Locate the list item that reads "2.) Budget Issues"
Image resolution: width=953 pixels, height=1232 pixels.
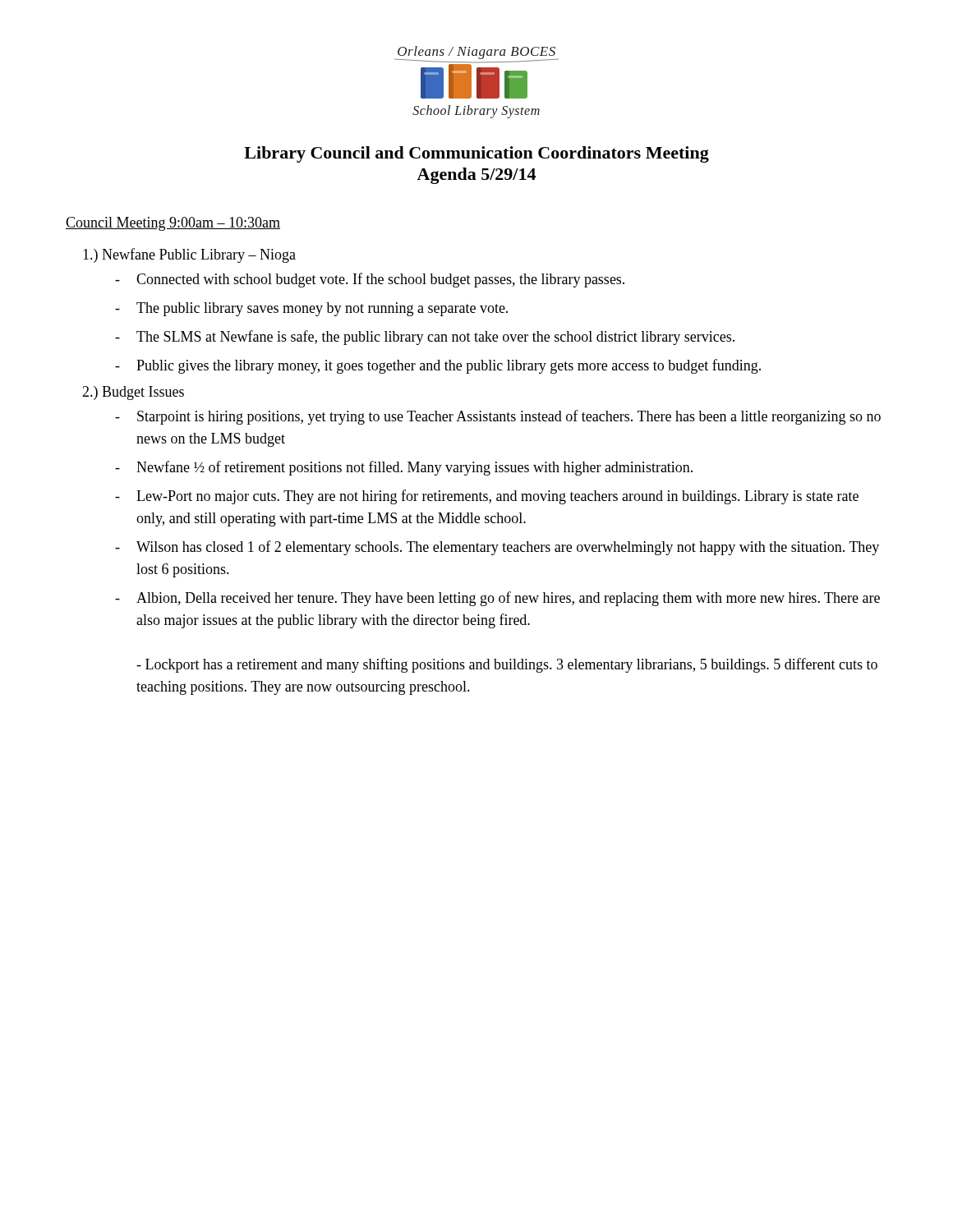[133, 392]
